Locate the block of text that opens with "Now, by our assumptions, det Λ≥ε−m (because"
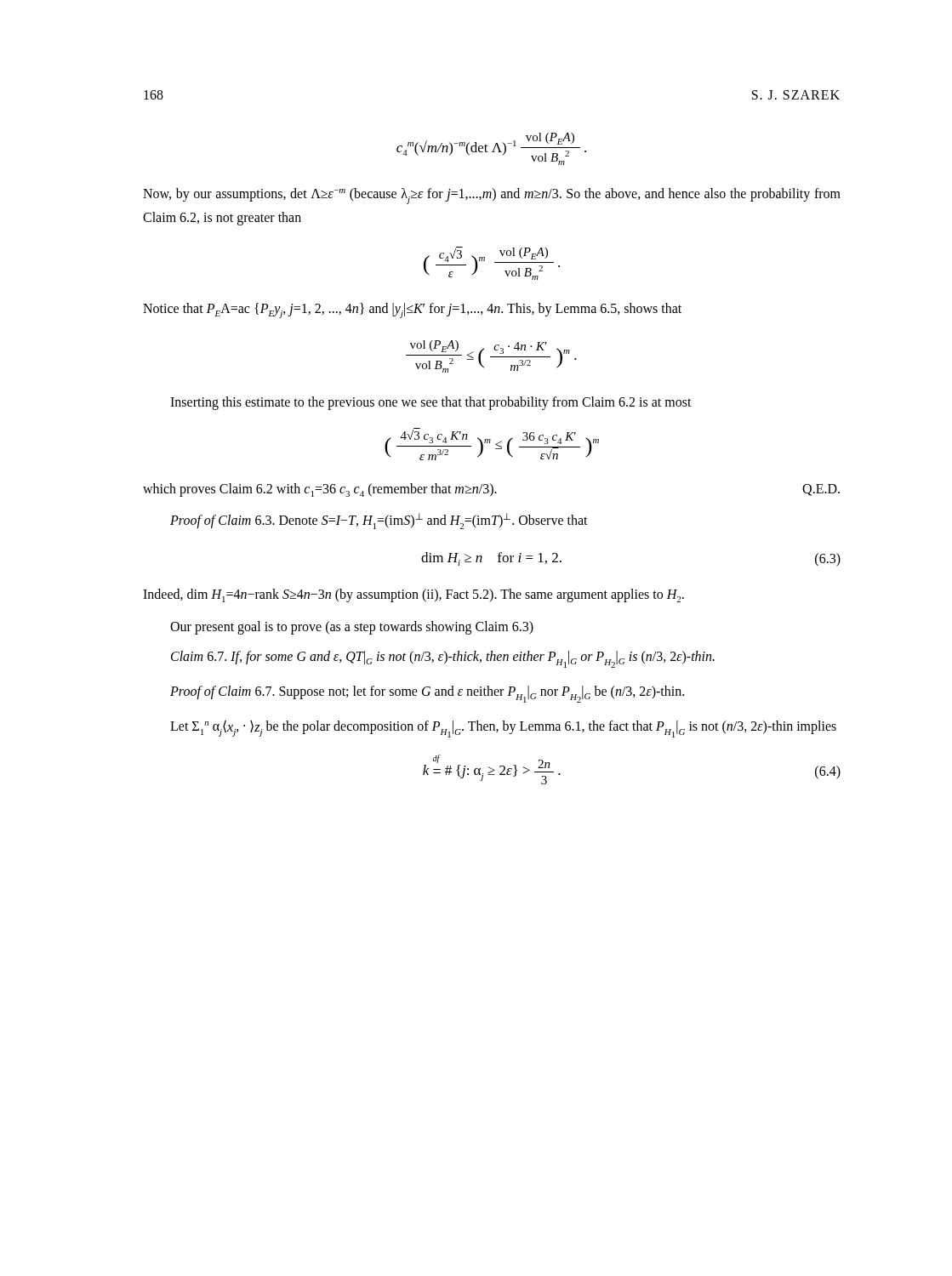 [x=492, y=205]
